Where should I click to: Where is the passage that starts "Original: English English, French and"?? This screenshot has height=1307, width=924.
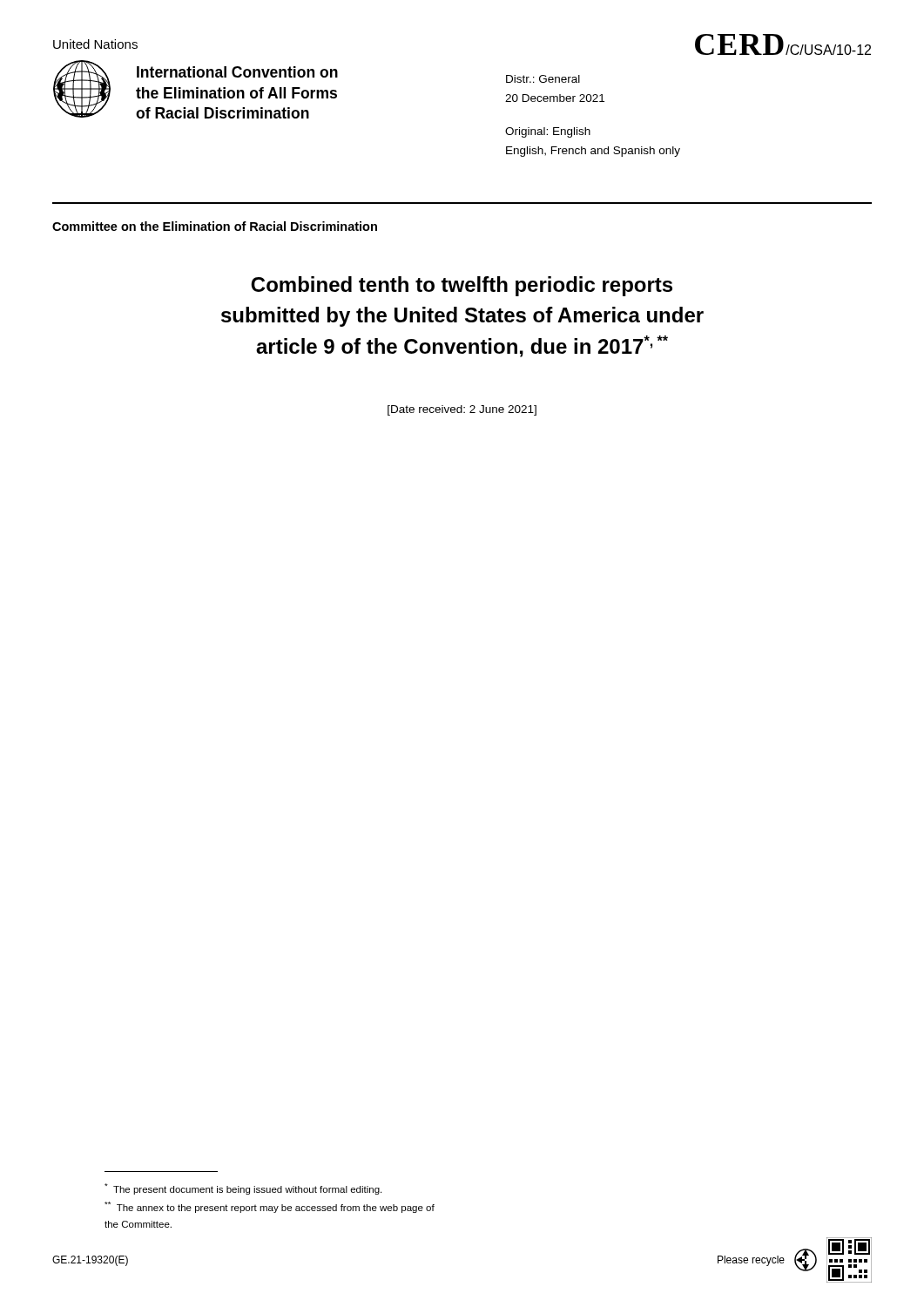pyautogui.click(x=593, y=141)
